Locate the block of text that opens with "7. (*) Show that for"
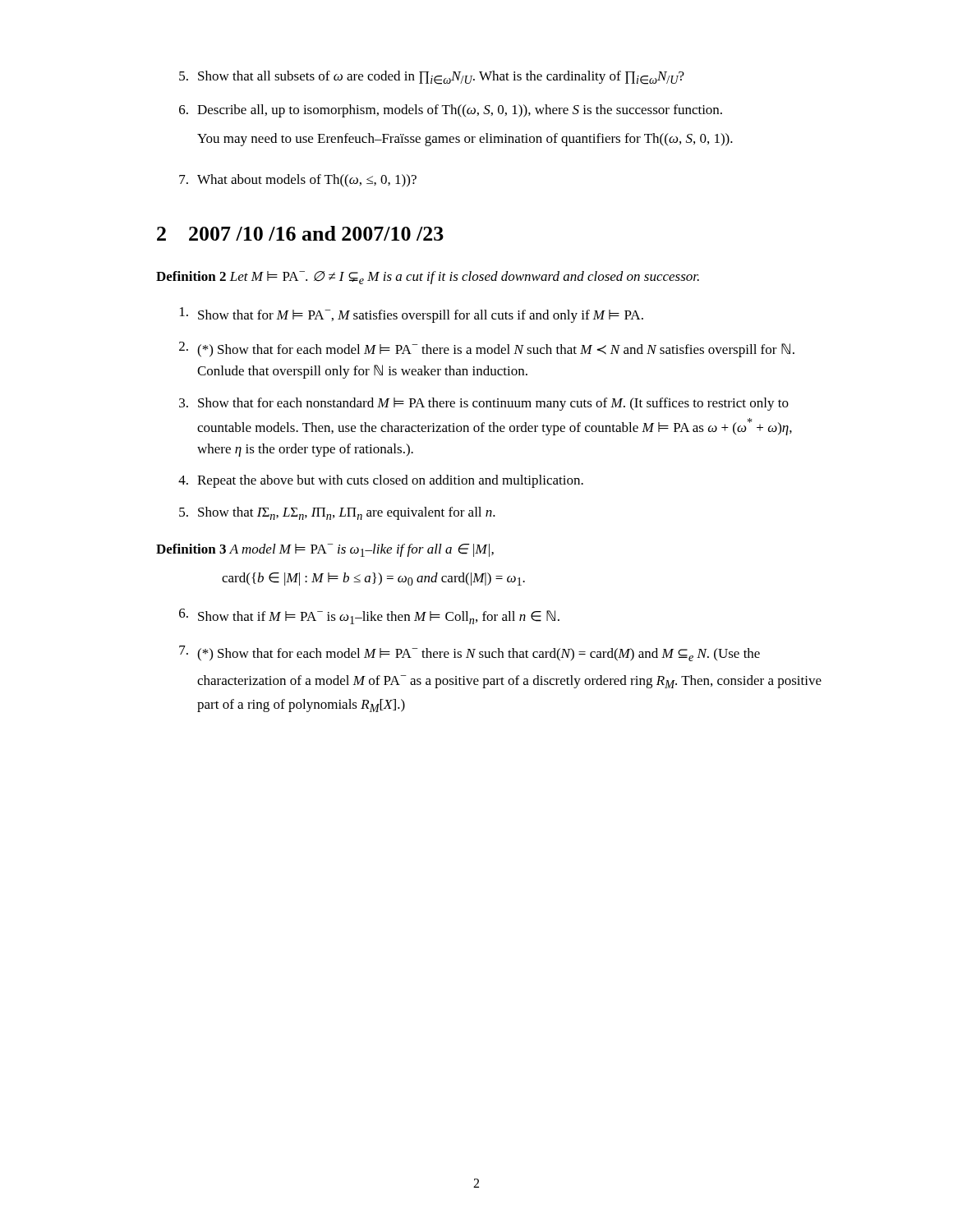Viewport: 953px width, 1232px height. pos(493,679)
